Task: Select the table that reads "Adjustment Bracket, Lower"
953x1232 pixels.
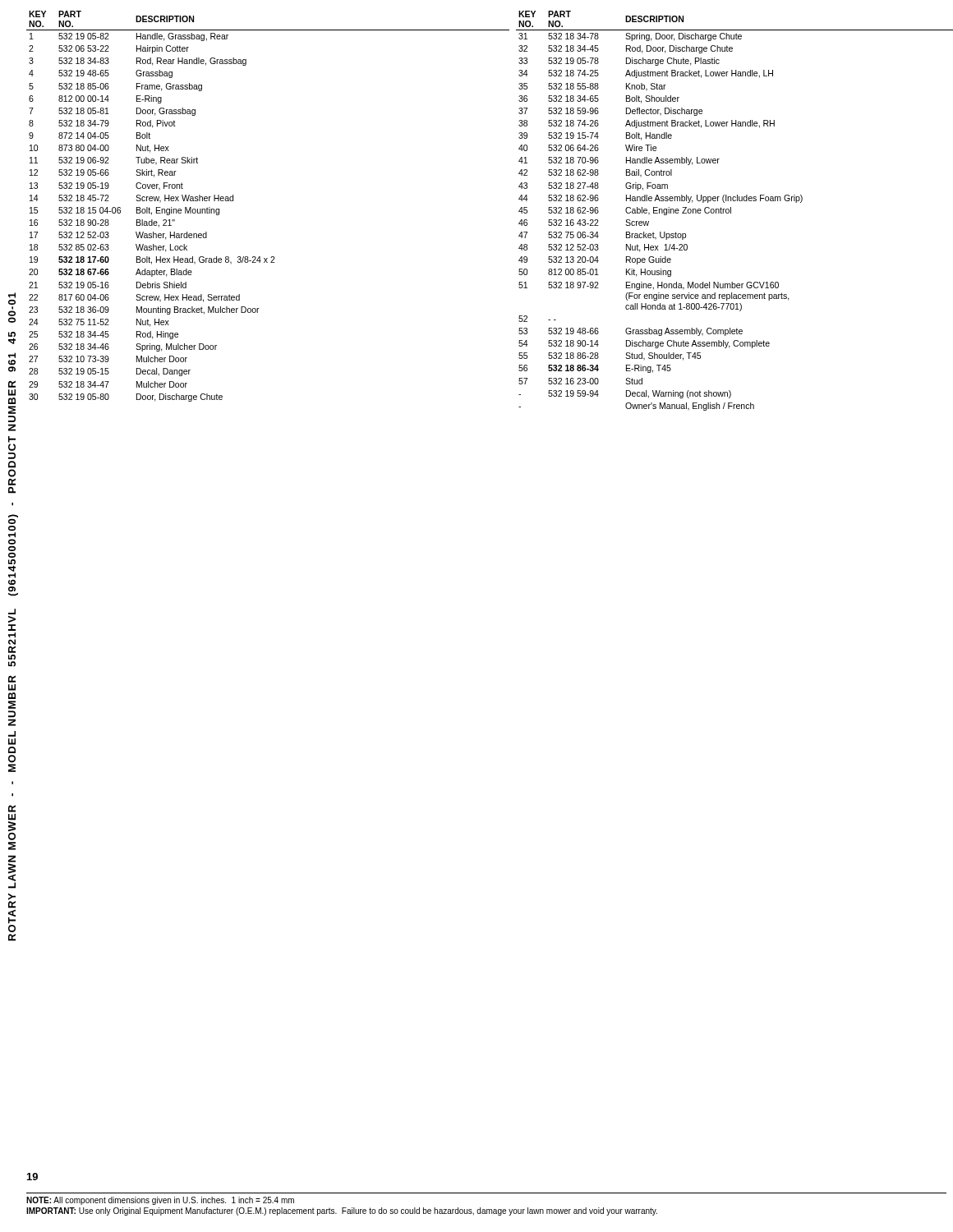Action: pos(733,604)
